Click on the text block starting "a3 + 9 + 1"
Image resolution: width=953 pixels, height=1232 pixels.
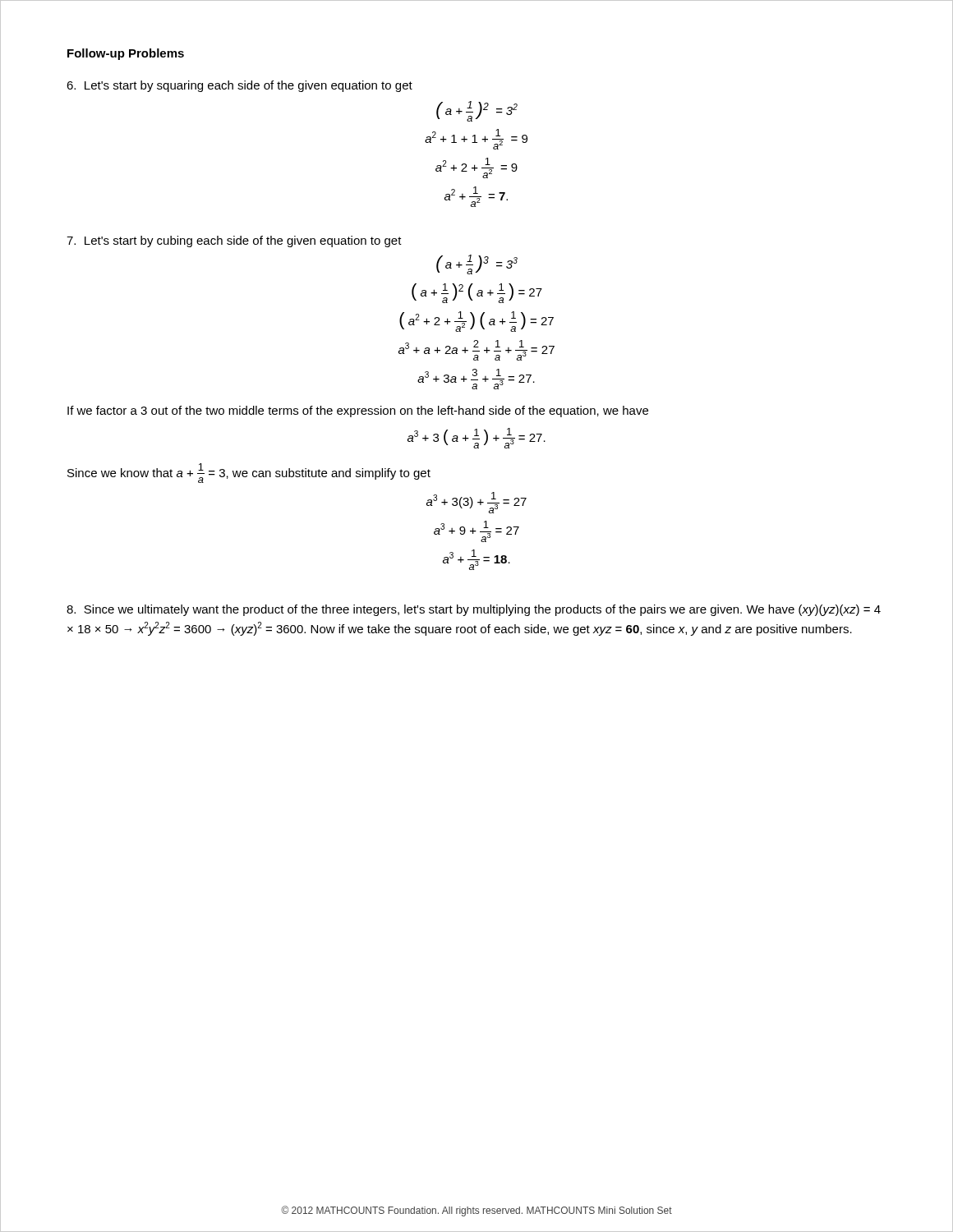[476, 532]
